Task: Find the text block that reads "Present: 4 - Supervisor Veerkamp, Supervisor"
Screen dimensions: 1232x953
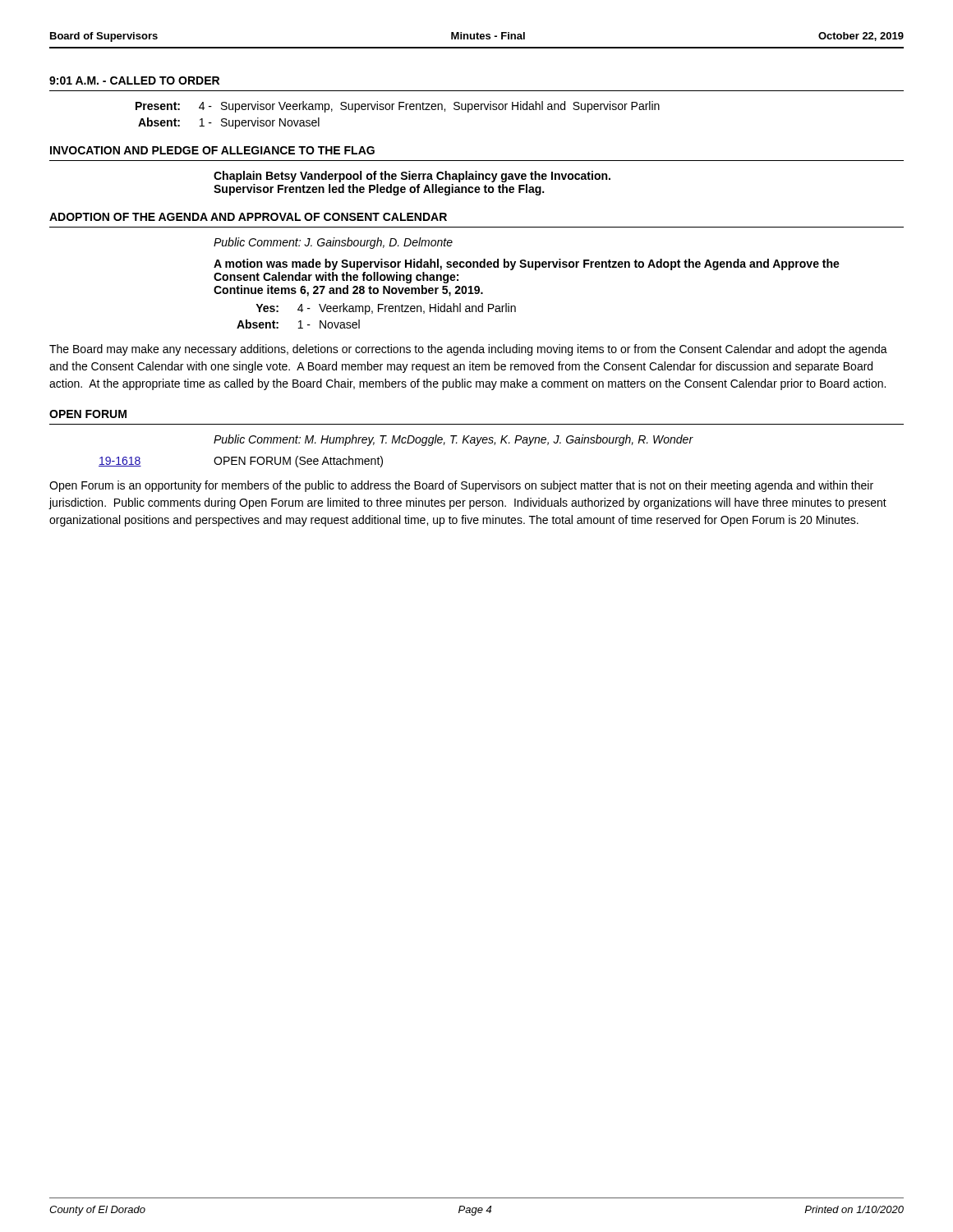Action: coord(501,106)
